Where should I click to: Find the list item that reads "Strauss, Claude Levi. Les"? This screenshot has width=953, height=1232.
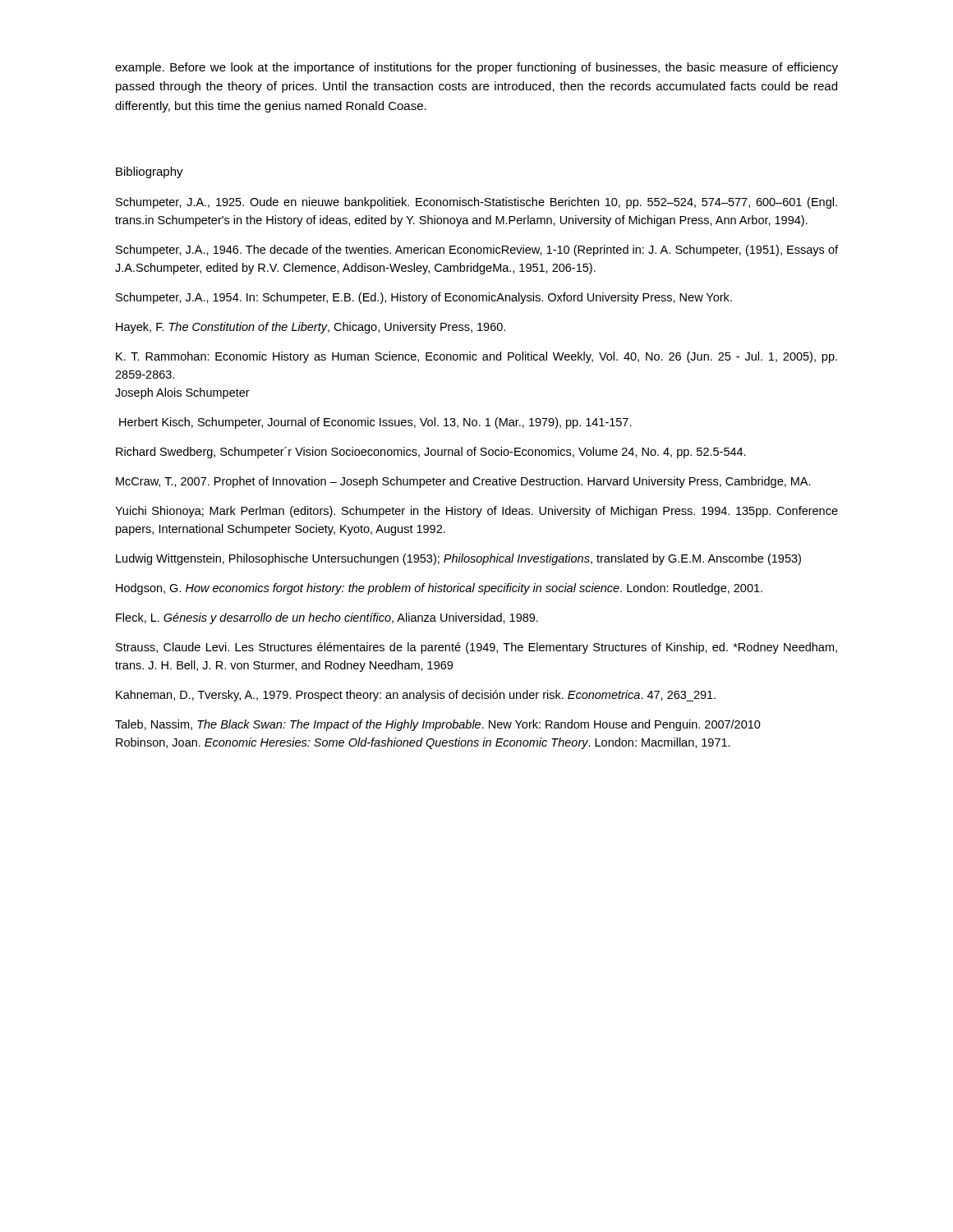pos(476,656)
